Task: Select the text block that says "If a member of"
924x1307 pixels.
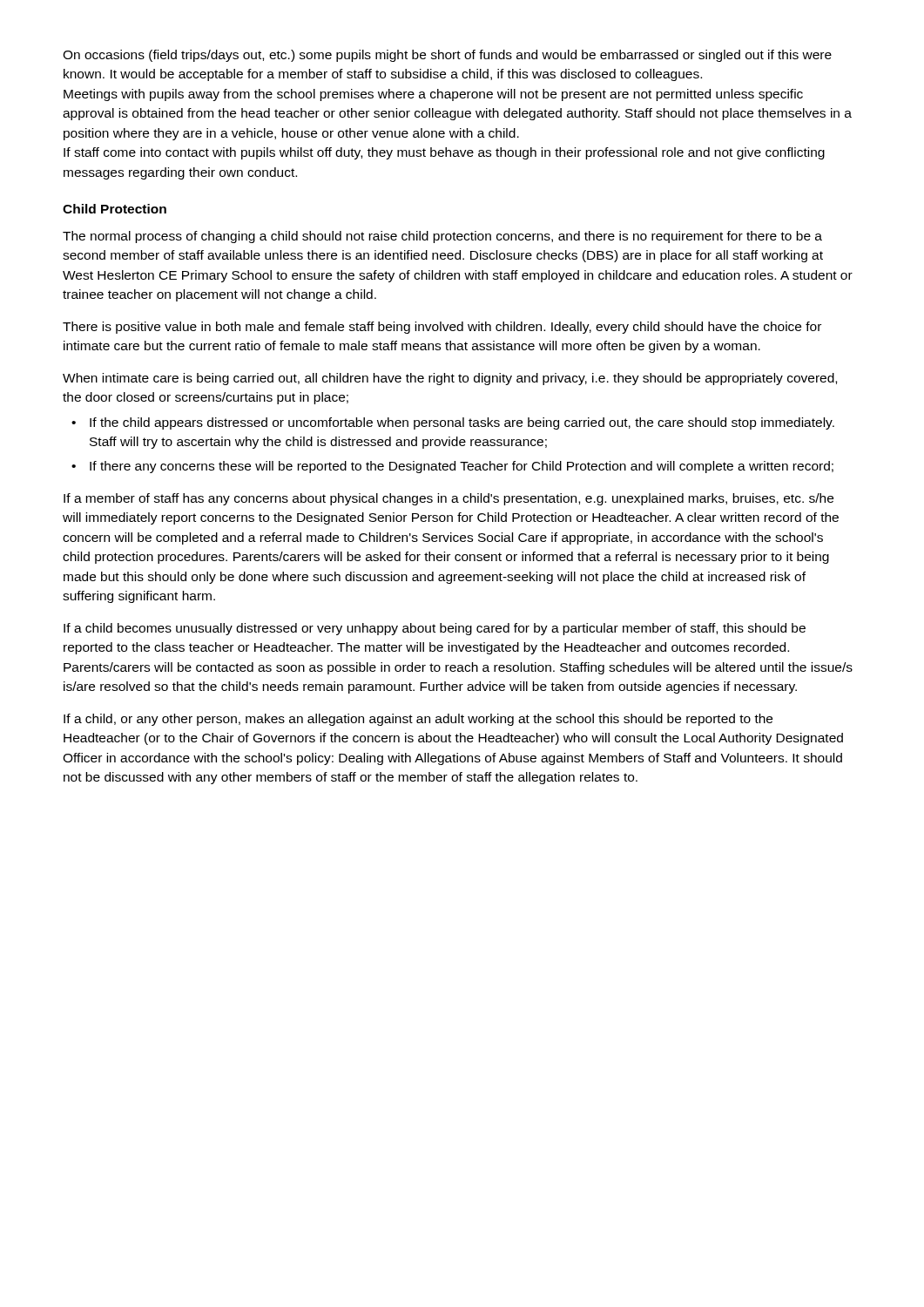Action: click(x=451, y=547)
